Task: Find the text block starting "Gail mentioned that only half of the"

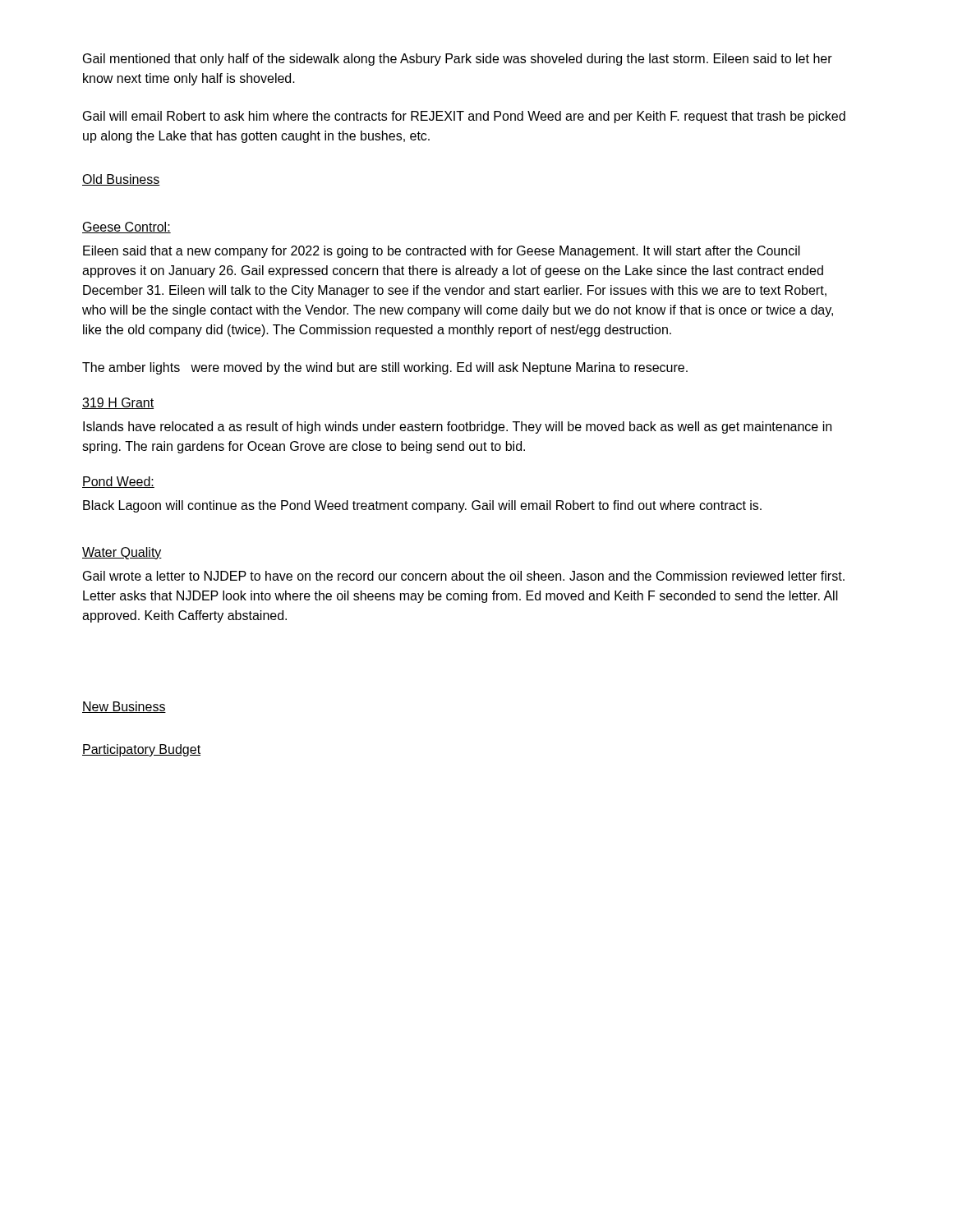Action: coord(457,69)
